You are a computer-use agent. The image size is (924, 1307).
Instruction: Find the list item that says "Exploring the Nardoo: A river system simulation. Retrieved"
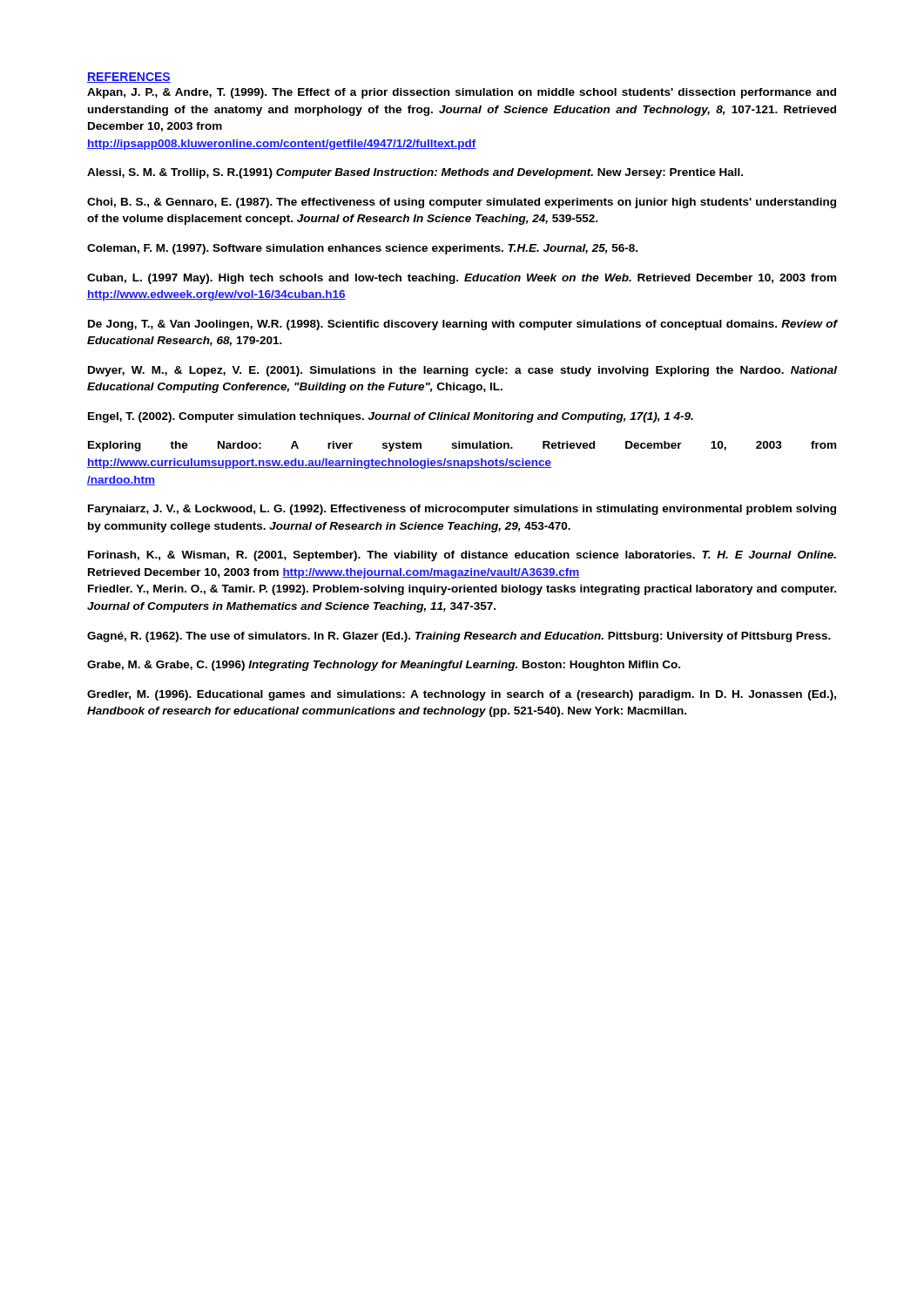pyautogui.click(x=462, y=462)
